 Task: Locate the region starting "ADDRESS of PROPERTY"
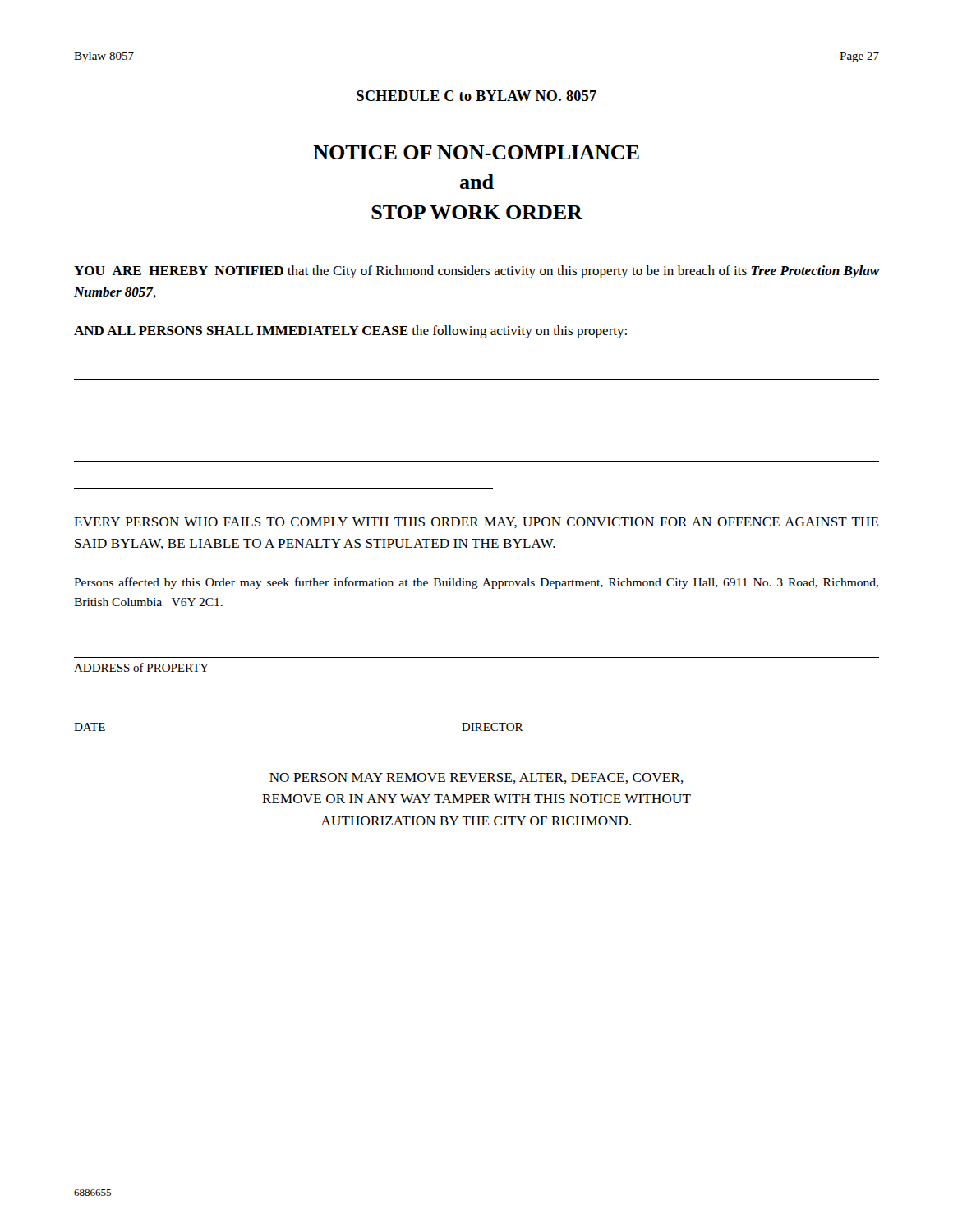tap(476, 656)
